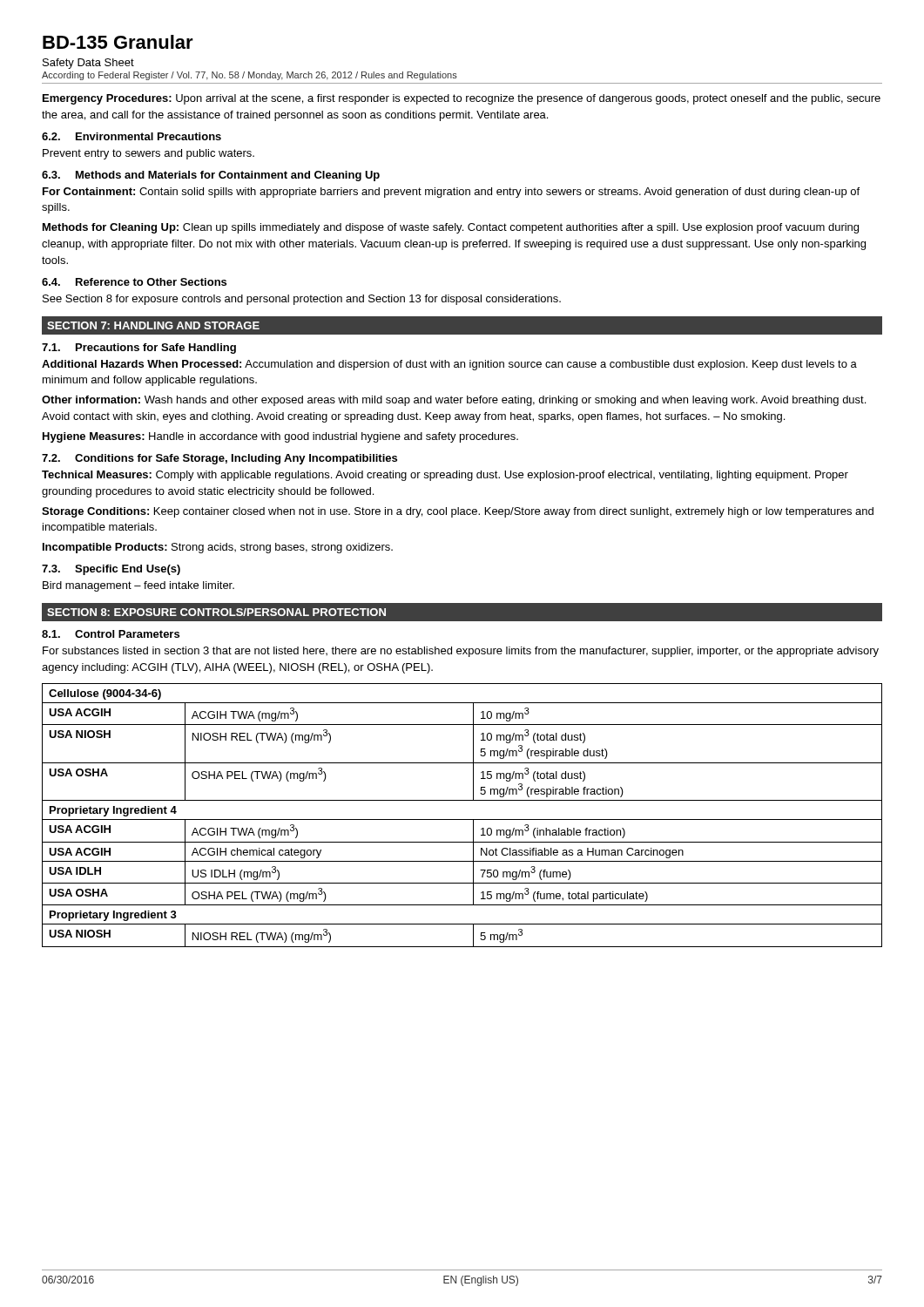
Task: Click the section header that begins "6.4. Reference to"
Action: 134,282
